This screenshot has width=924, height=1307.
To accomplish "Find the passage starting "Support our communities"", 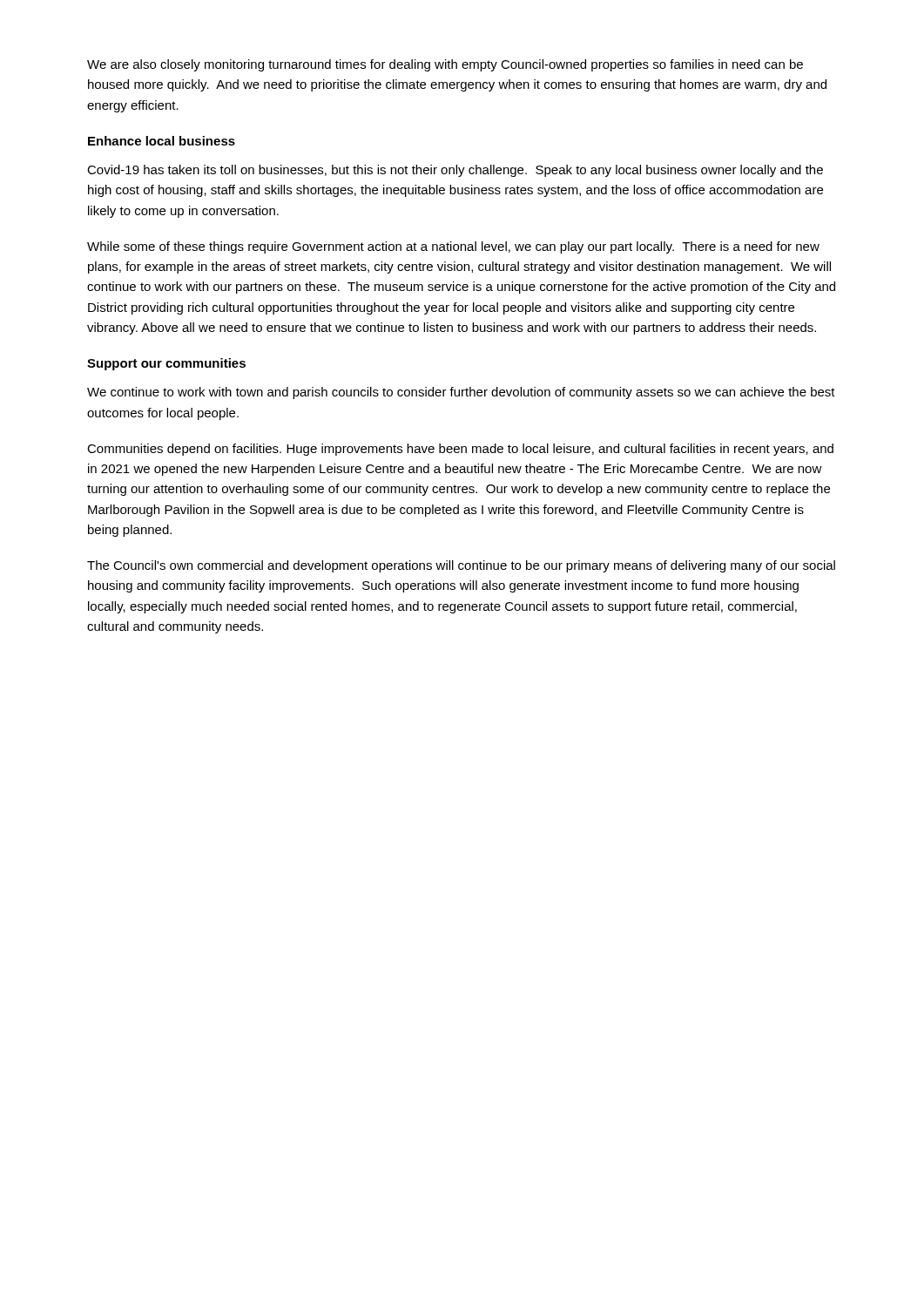I will click(x=167, y=363).
